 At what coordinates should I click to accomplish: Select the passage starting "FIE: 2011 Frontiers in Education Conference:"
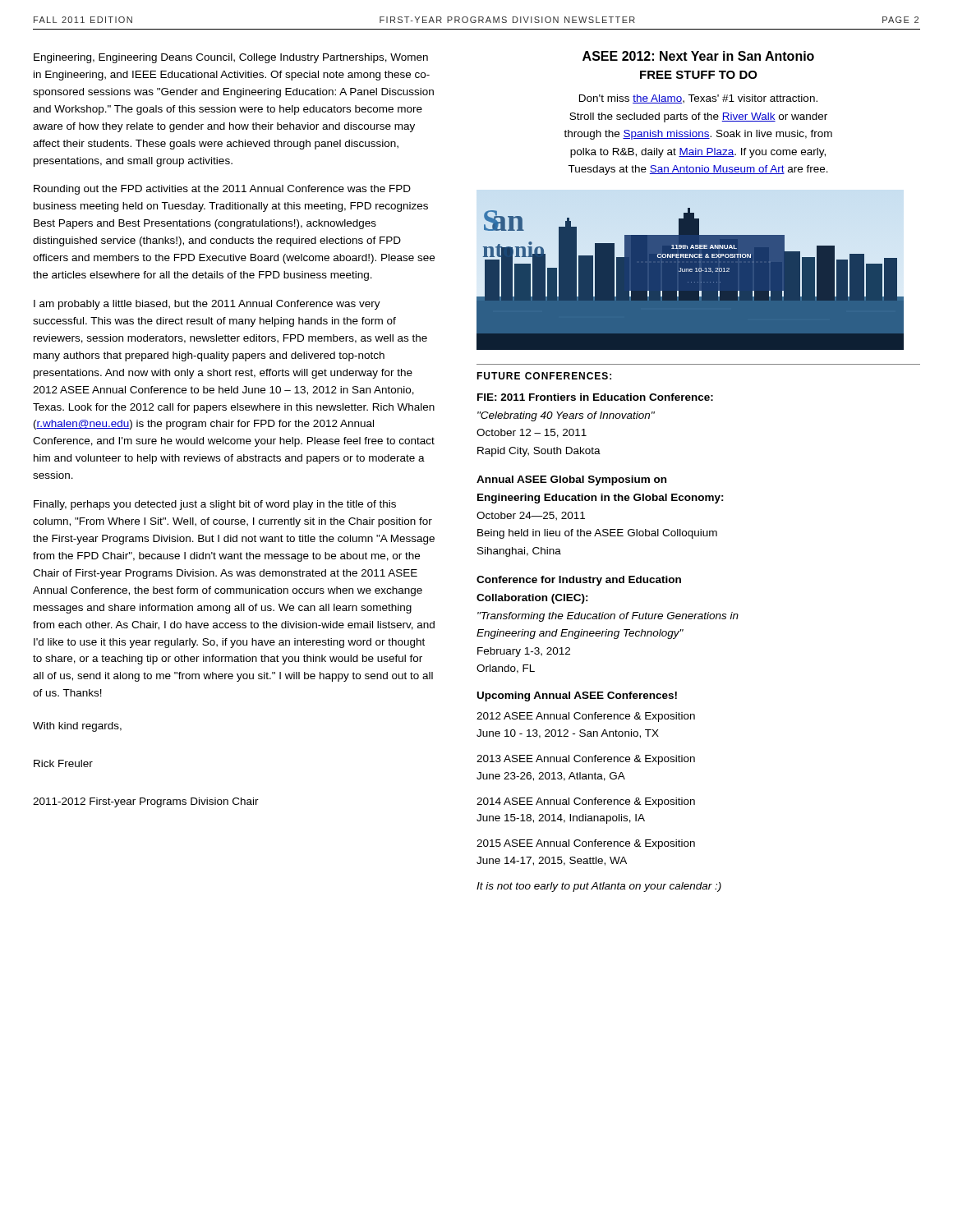point(595,424)
